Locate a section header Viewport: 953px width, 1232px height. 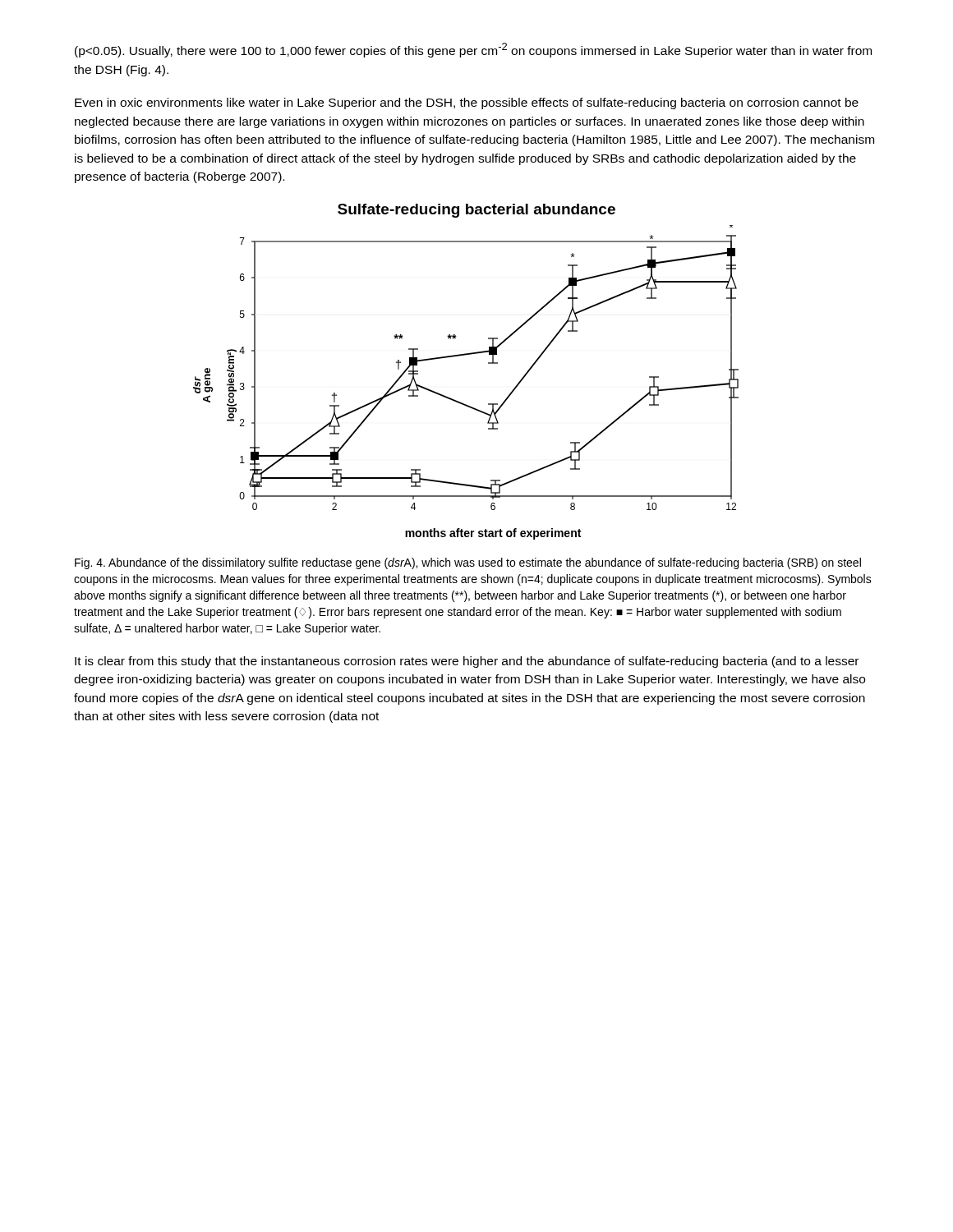[x=476, y=209]
